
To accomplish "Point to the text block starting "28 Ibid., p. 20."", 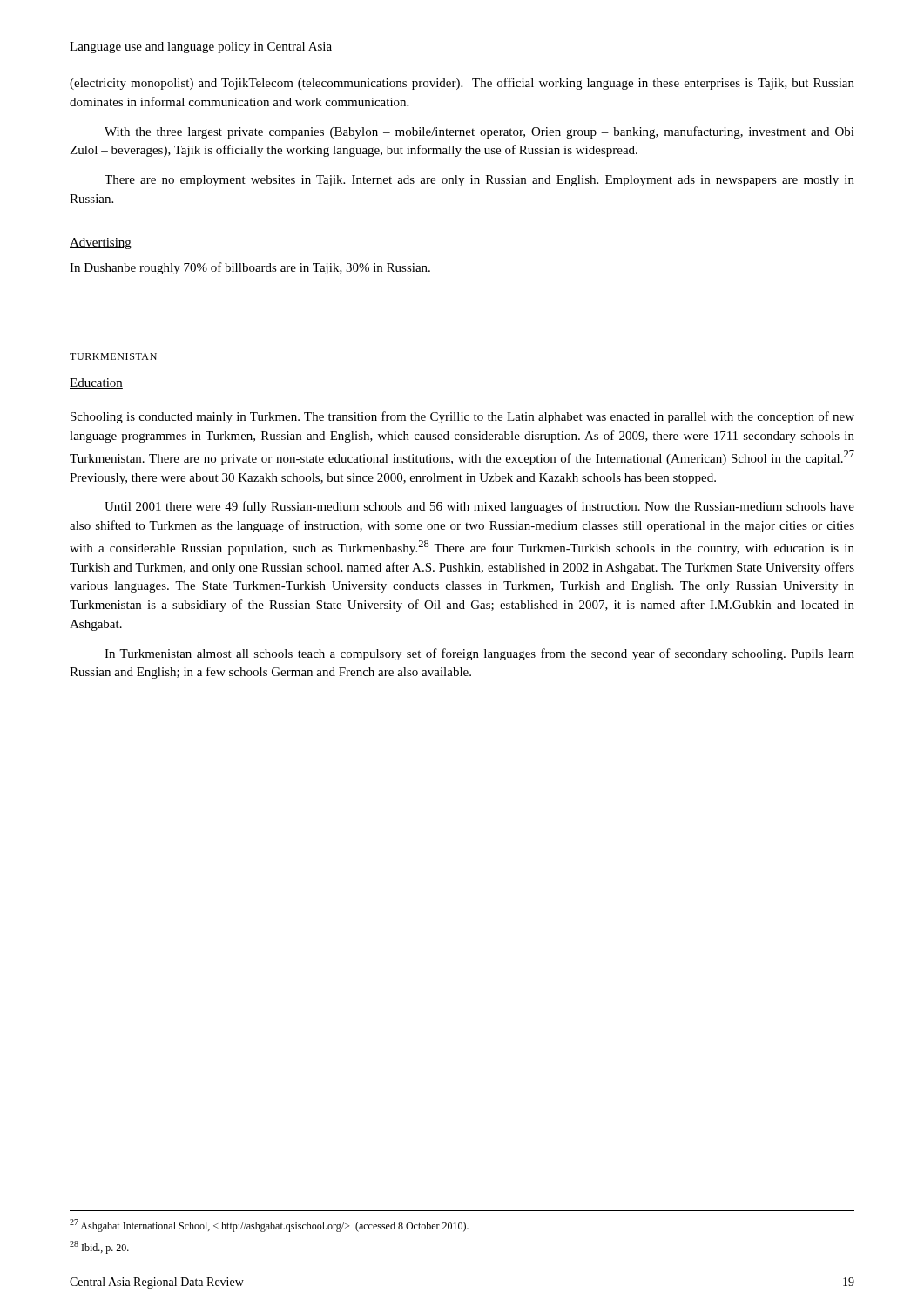I will [99, 1246].
